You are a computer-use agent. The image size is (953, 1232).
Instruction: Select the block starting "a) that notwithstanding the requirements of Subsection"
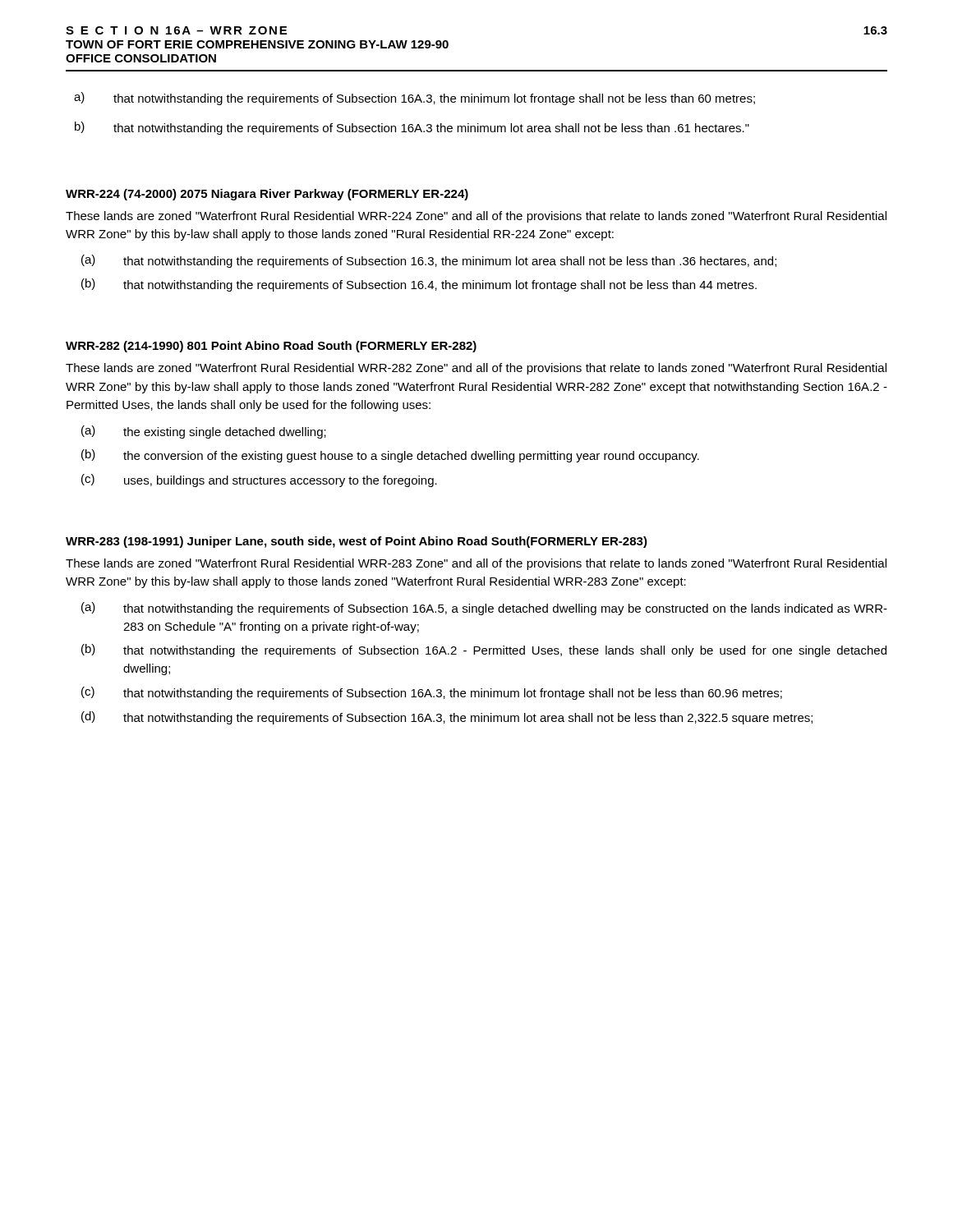(x=481, y=98)
